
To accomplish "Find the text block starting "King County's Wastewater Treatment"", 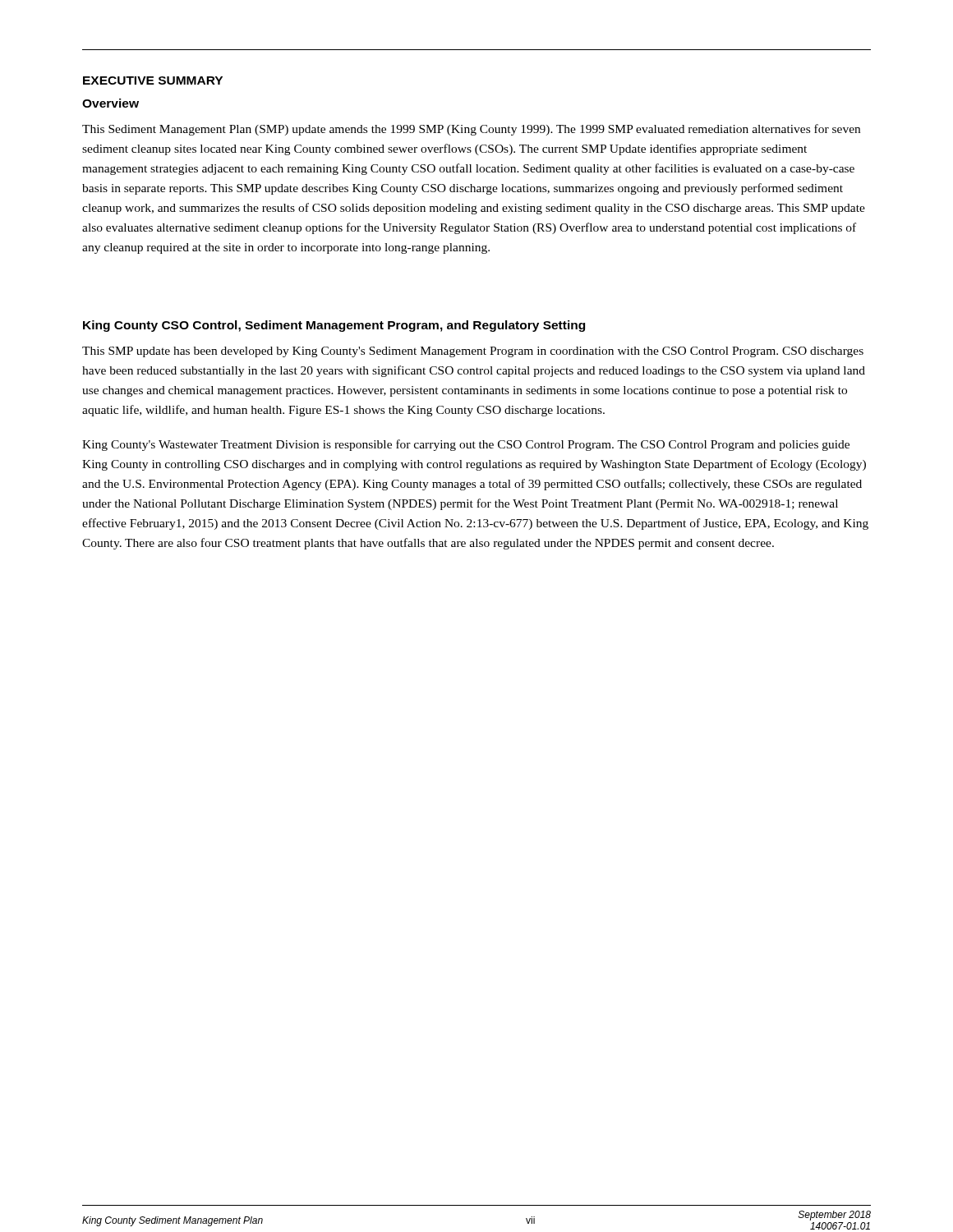I will [x=476, y=494].
